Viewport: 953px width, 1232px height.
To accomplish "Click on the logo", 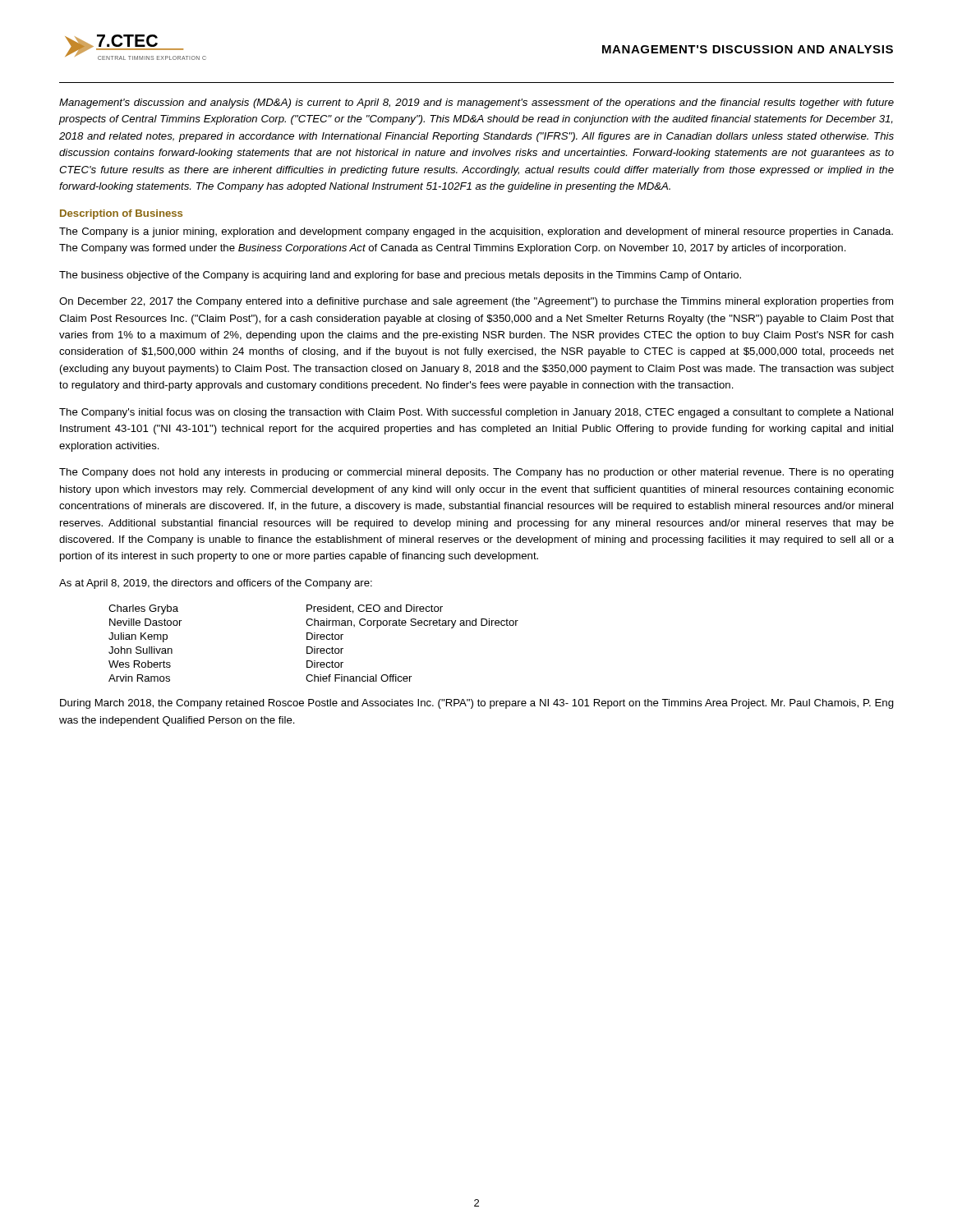I will click(x=133, y=48).
